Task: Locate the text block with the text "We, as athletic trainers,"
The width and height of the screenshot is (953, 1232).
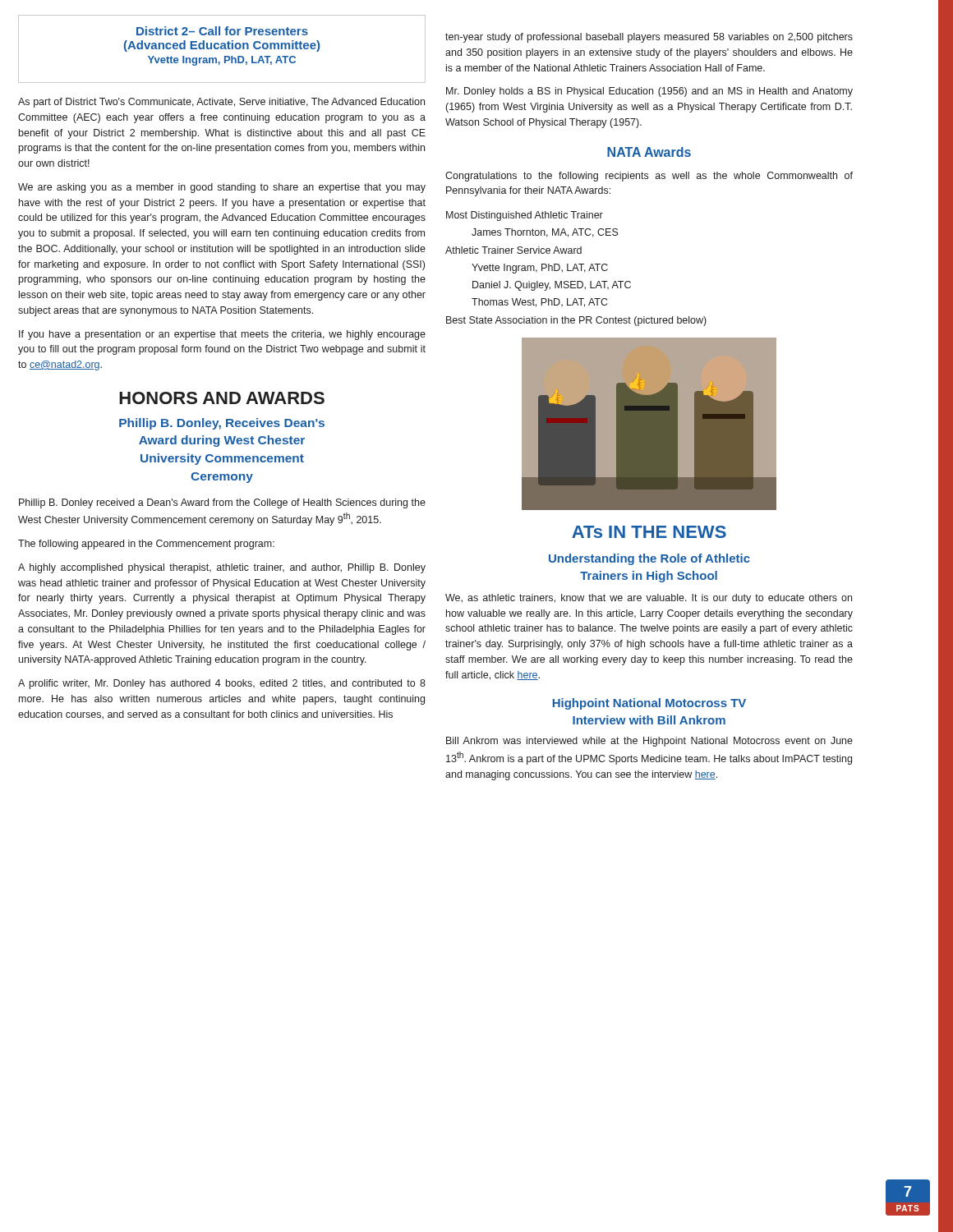Action: (x=649, y=636)
